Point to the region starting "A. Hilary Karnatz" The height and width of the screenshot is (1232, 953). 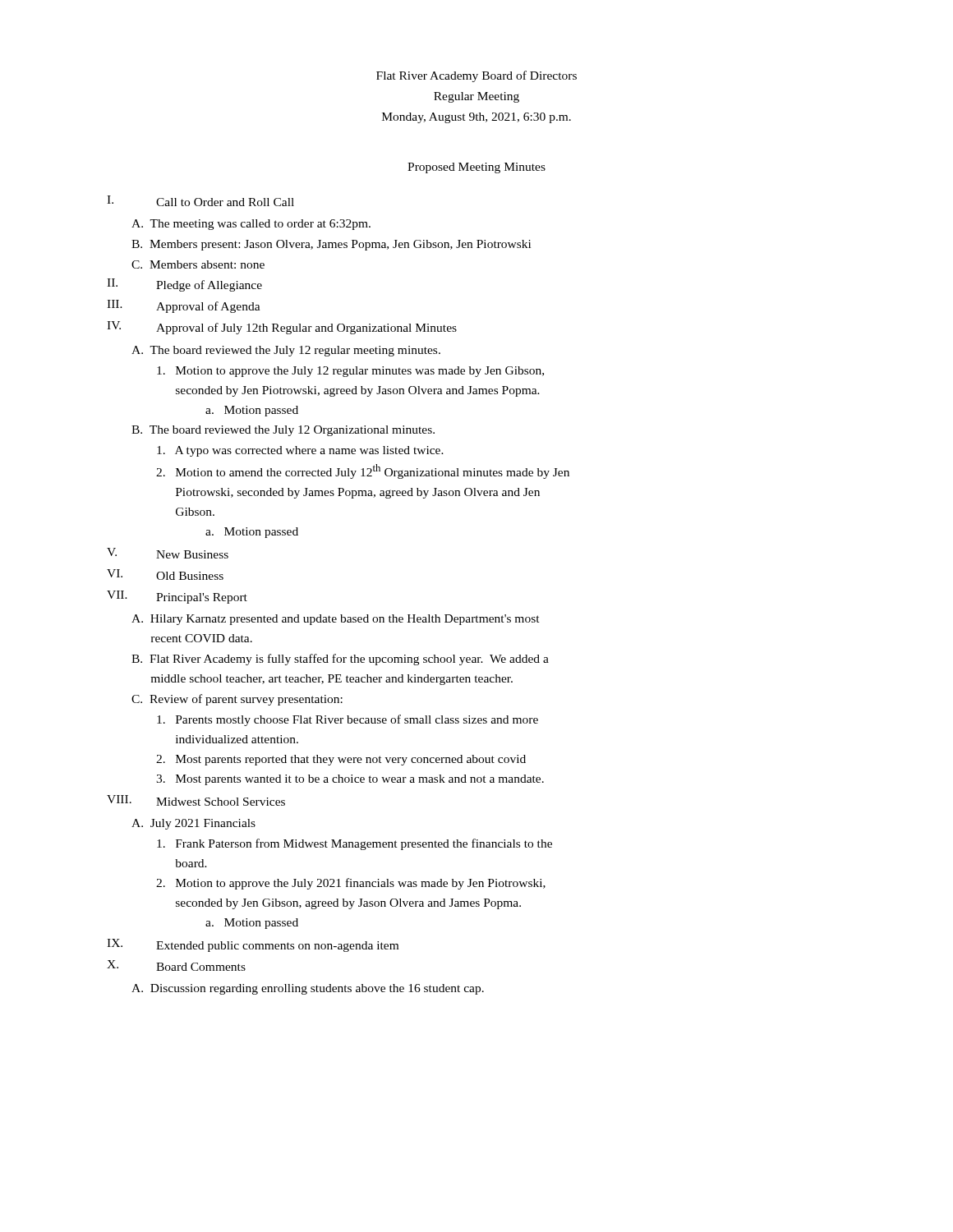tap(335, 628)
